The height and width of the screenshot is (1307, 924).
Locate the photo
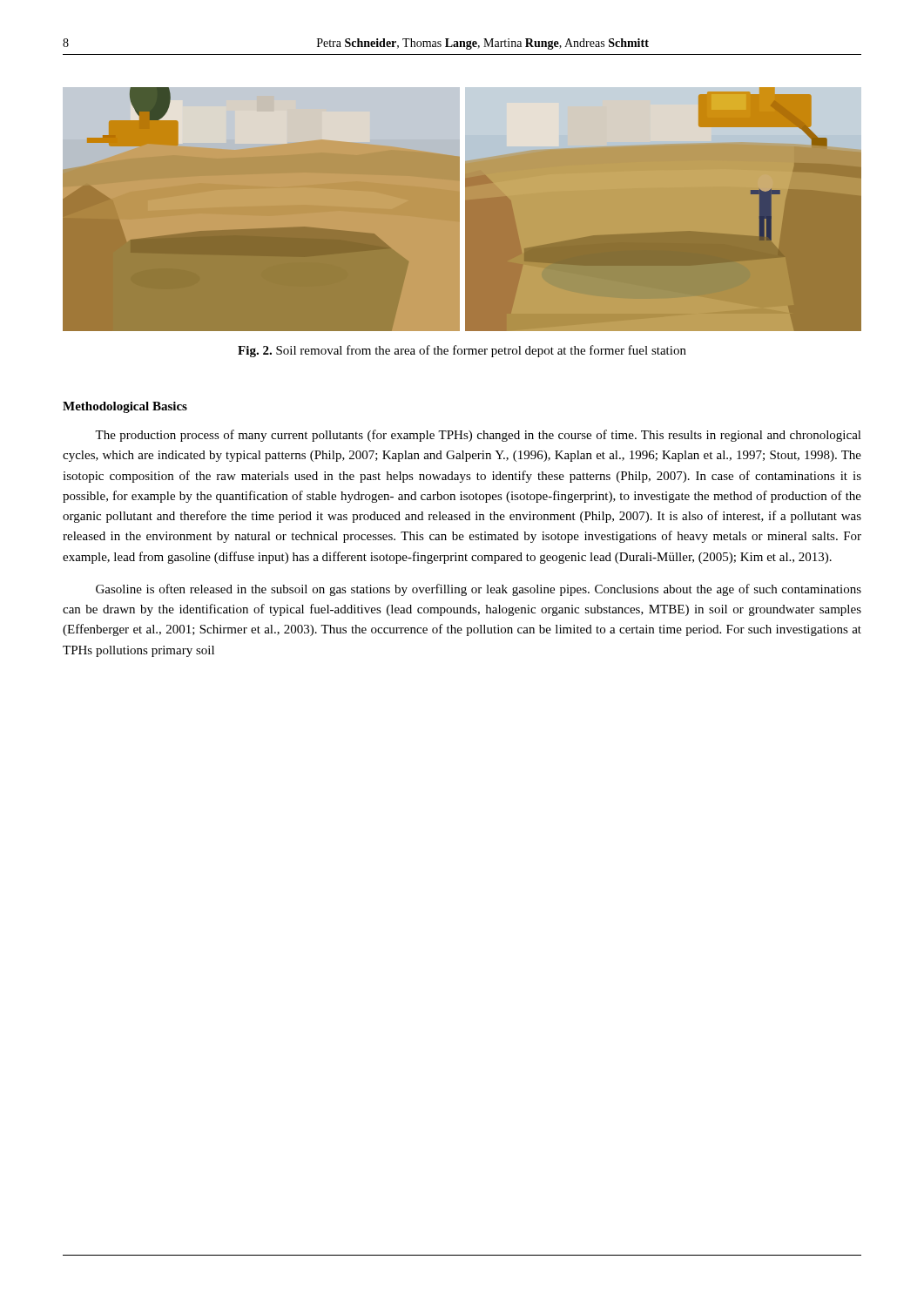tap(462, 209)
